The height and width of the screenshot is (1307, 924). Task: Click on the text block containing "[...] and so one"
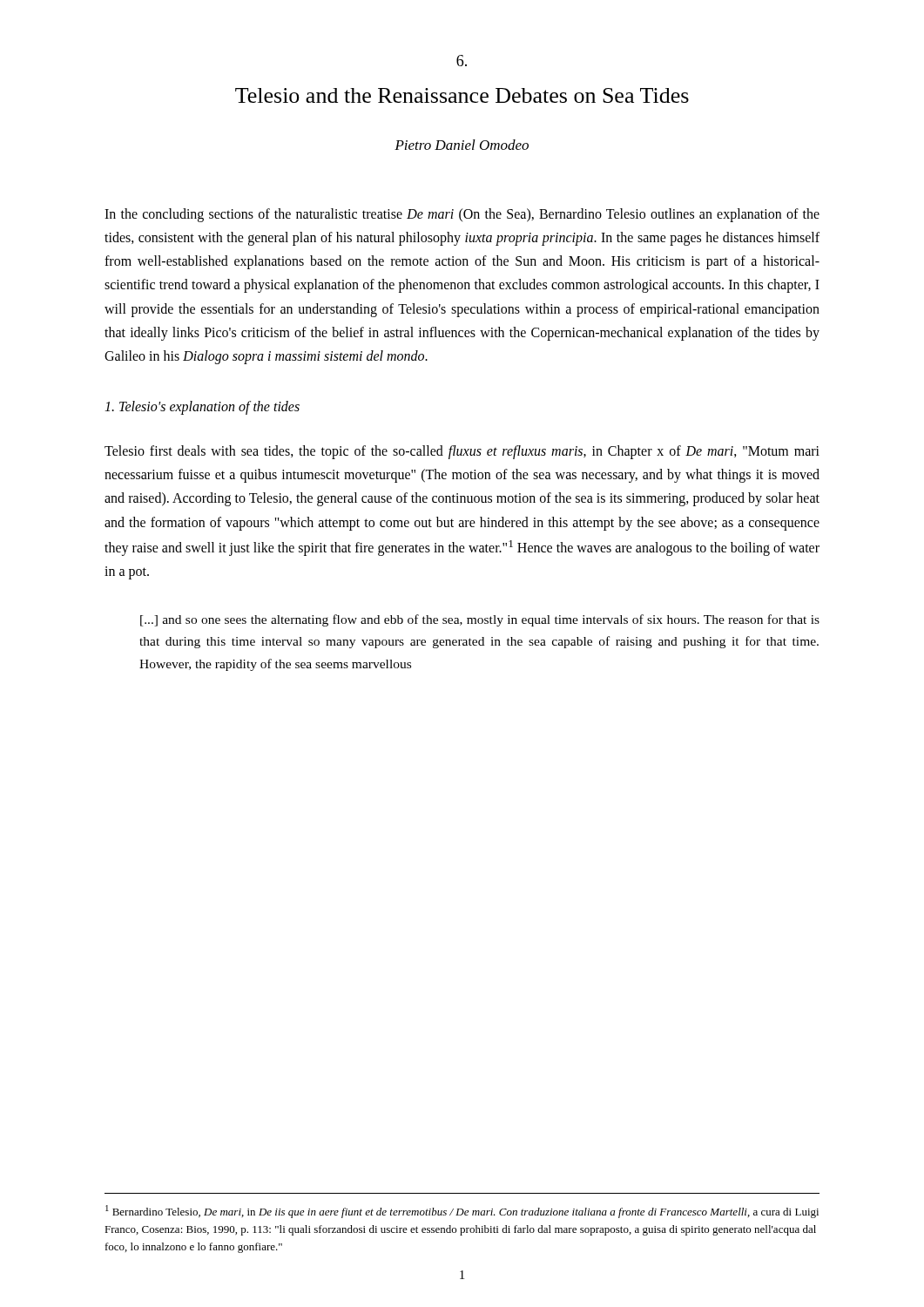(x=479, y=641)
